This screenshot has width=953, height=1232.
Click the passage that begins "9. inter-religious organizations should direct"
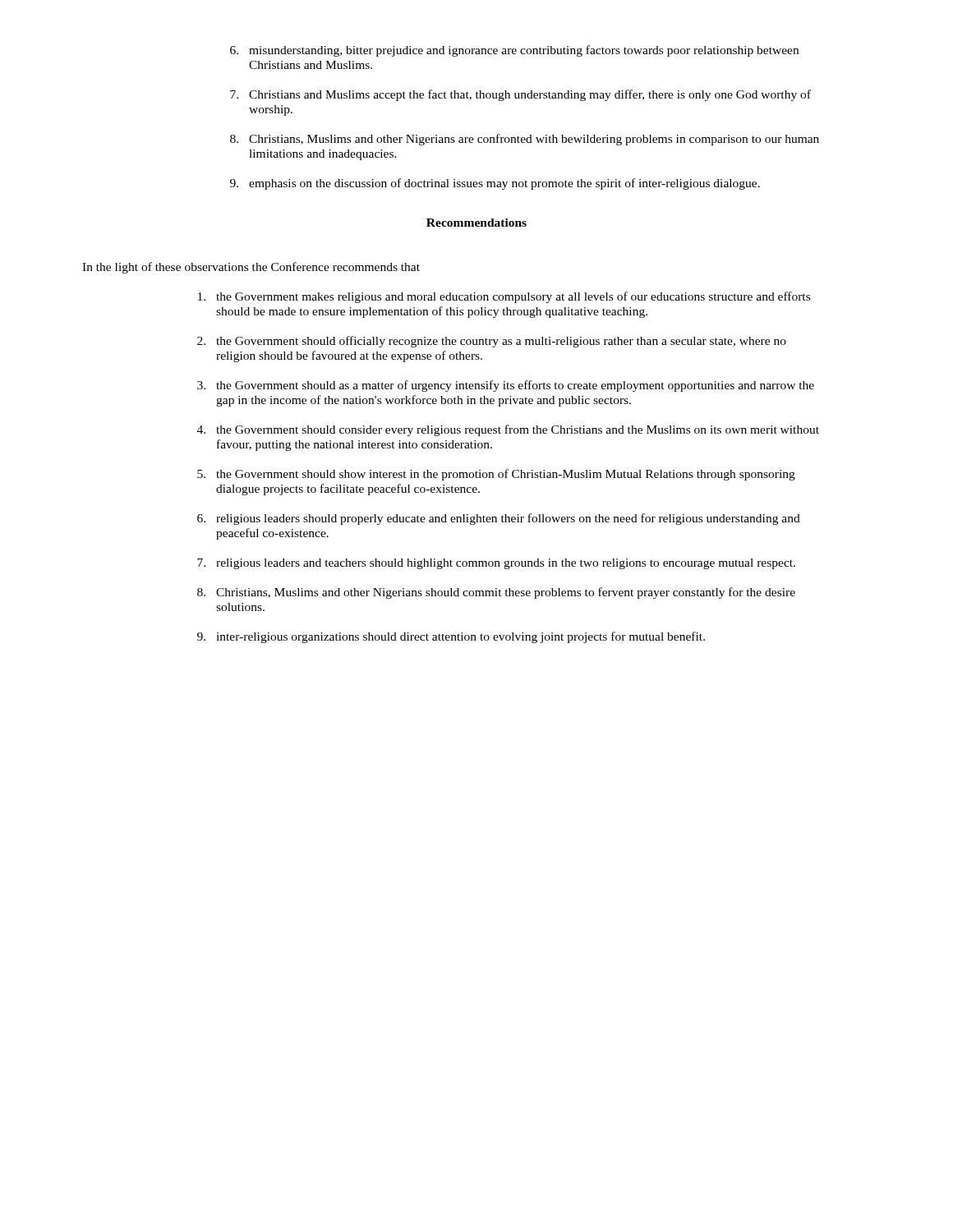coord(501,637)
